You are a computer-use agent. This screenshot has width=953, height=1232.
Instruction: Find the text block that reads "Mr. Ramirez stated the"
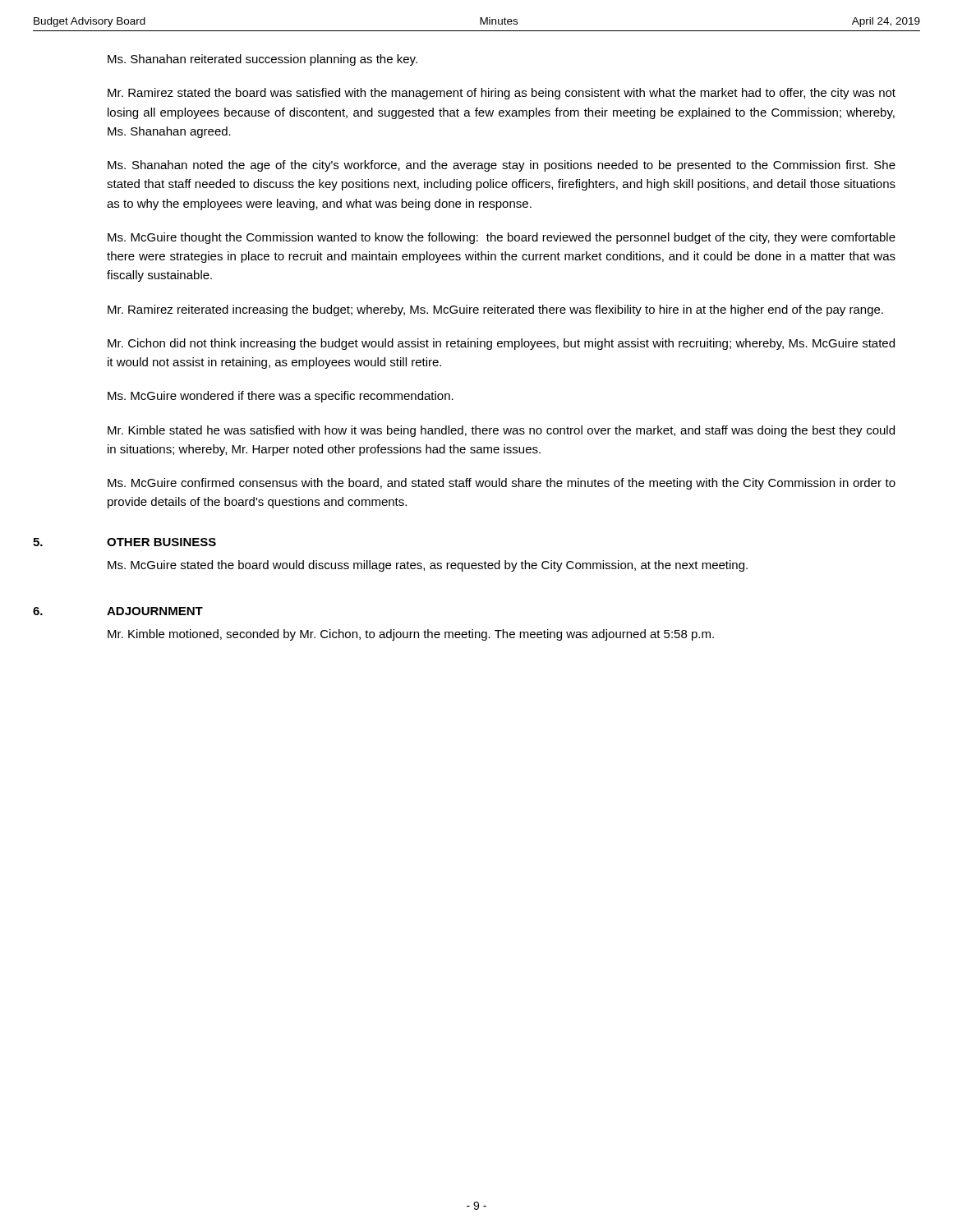(501, 112)
